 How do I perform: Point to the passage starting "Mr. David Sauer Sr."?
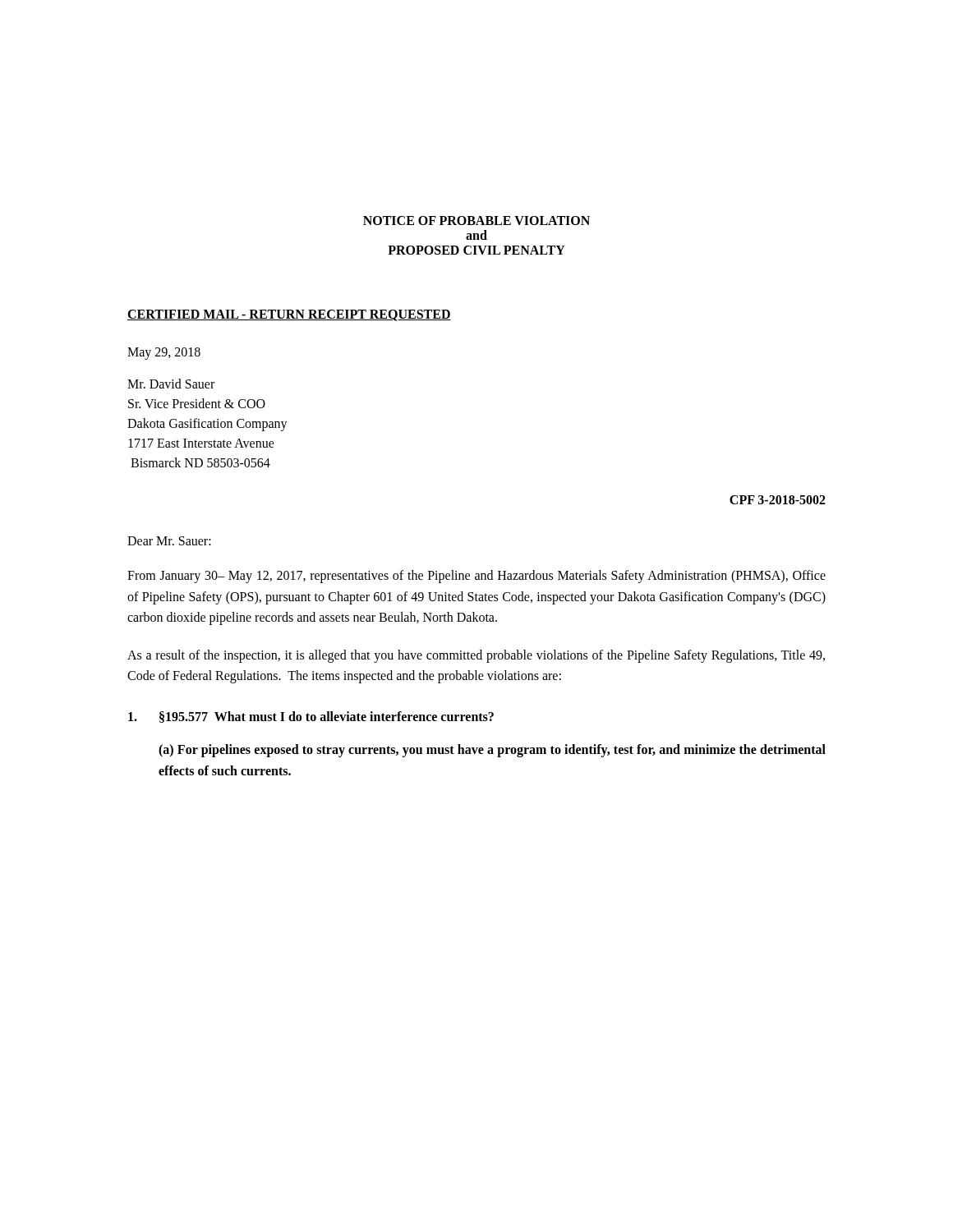[207, 423]
